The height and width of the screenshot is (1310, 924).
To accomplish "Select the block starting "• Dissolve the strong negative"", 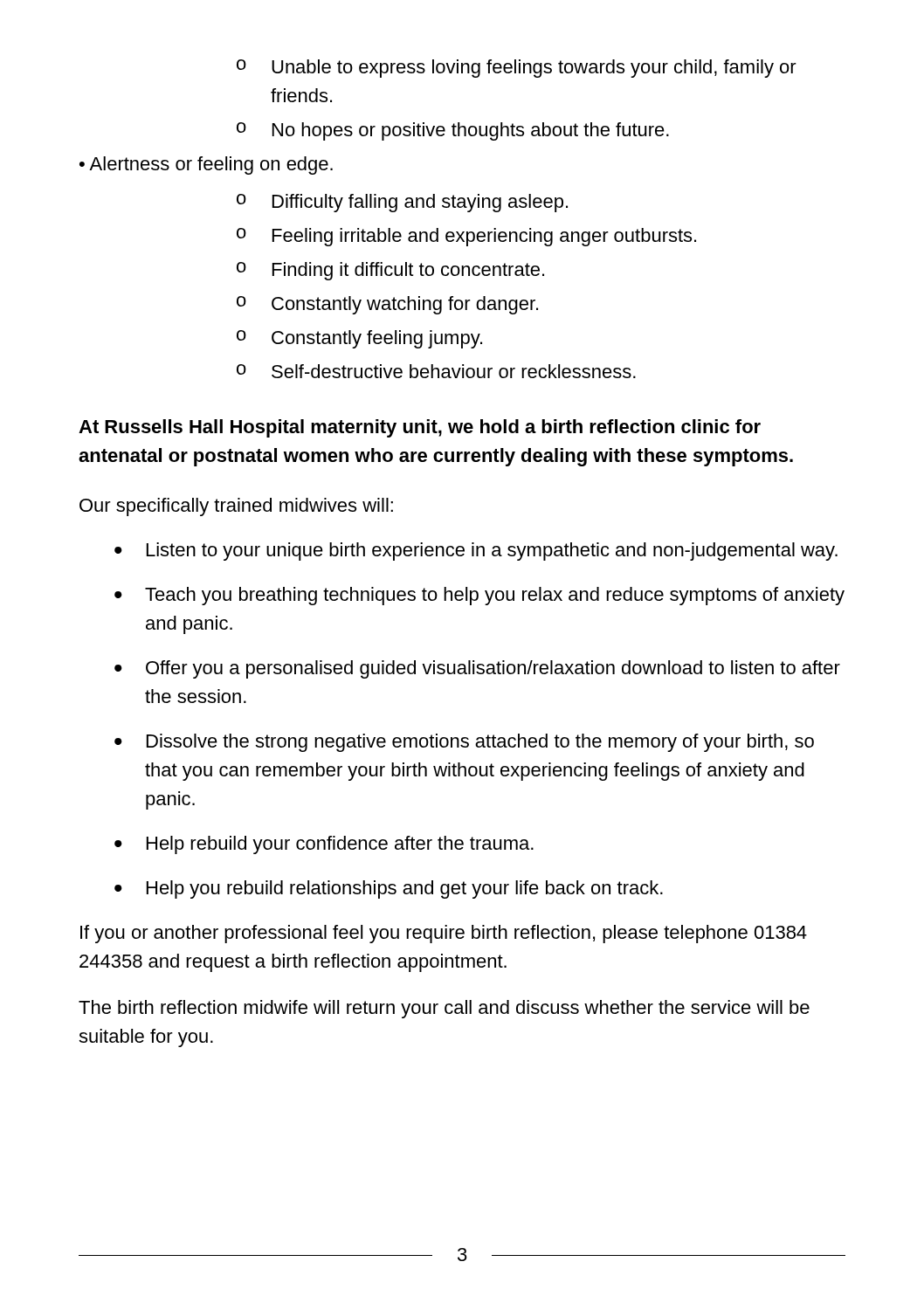I will click(x=462, y=770).
